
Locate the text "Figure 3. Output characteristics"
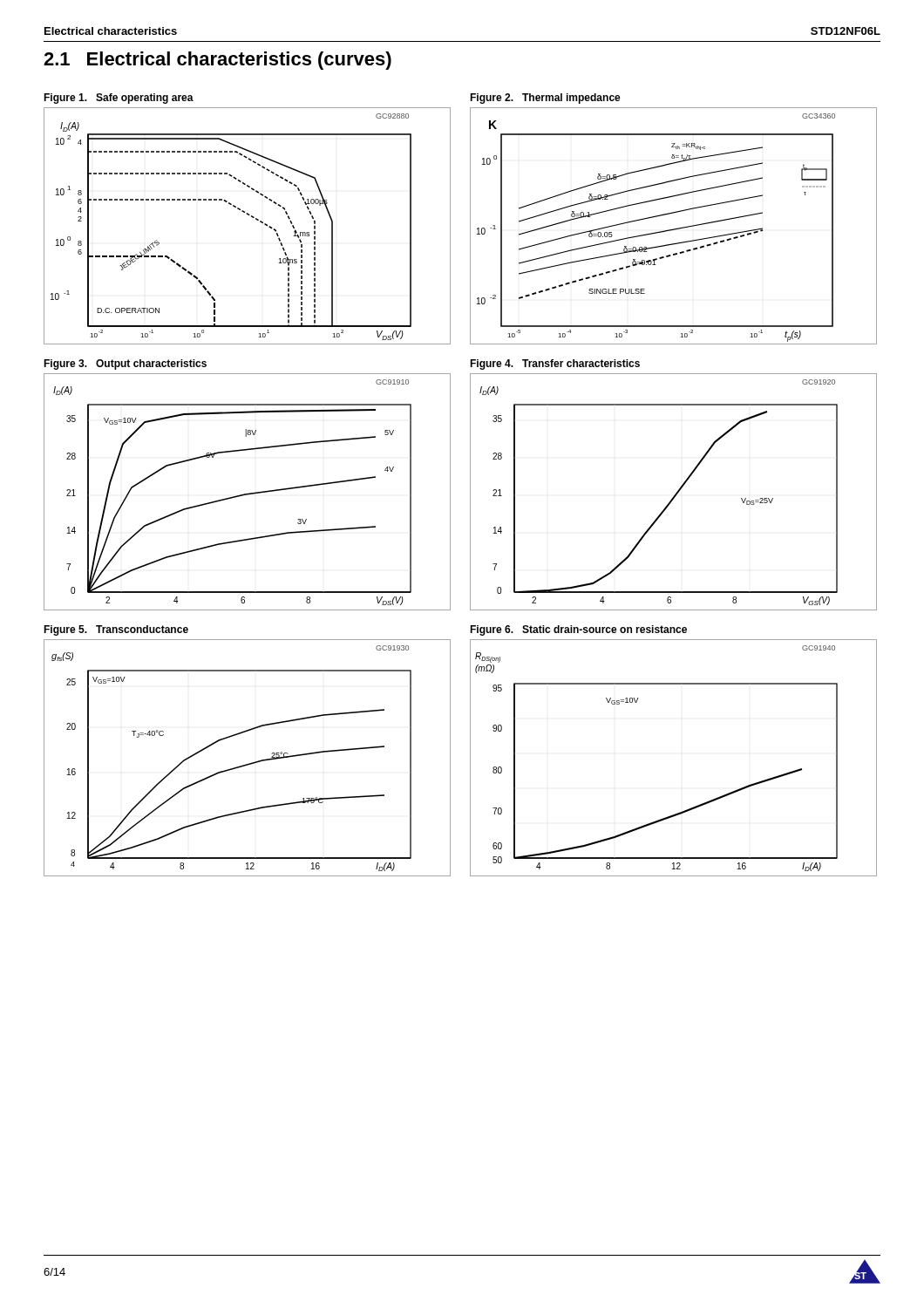click(125, 364)
